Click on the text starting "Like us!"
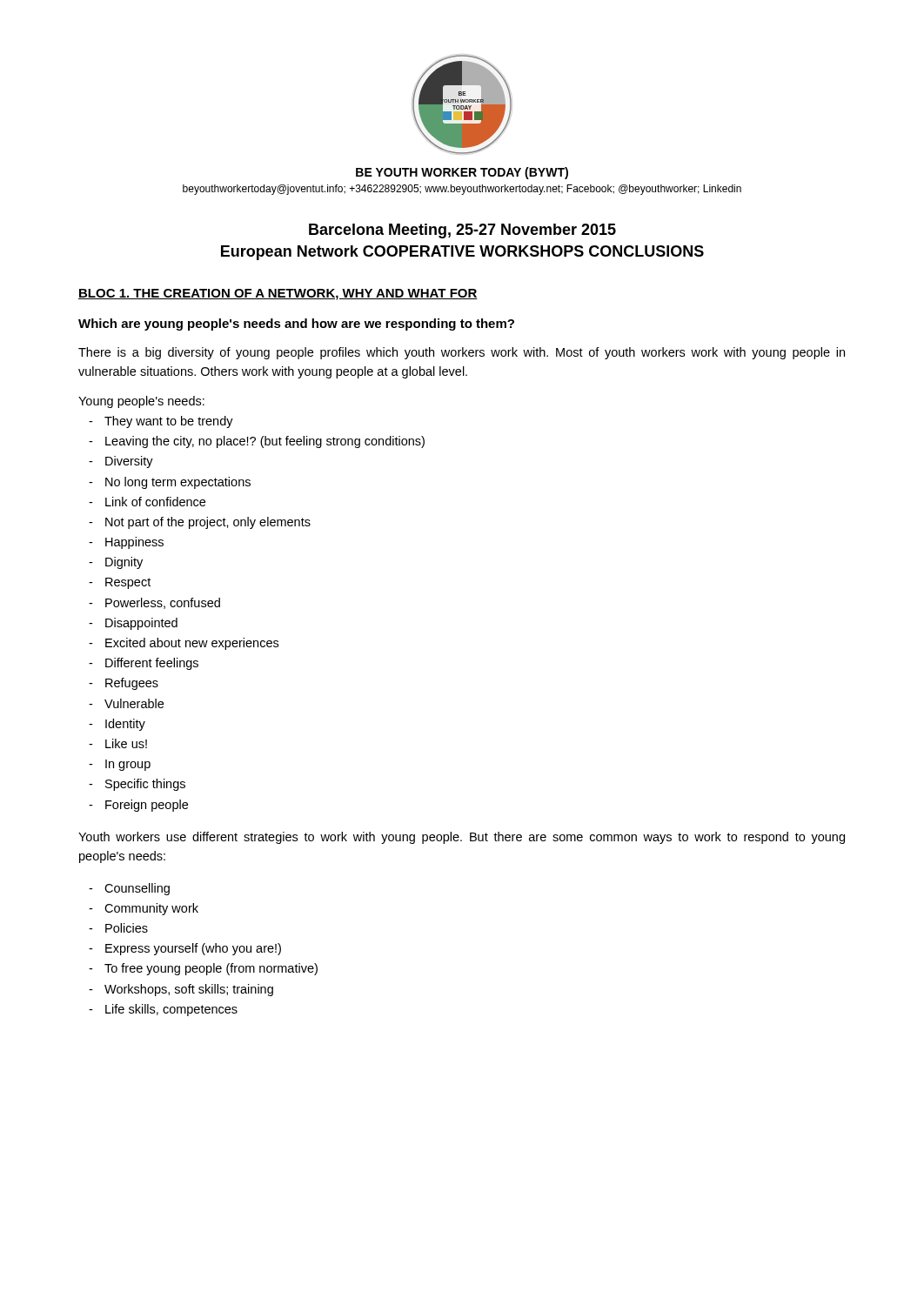 (126, 744)
